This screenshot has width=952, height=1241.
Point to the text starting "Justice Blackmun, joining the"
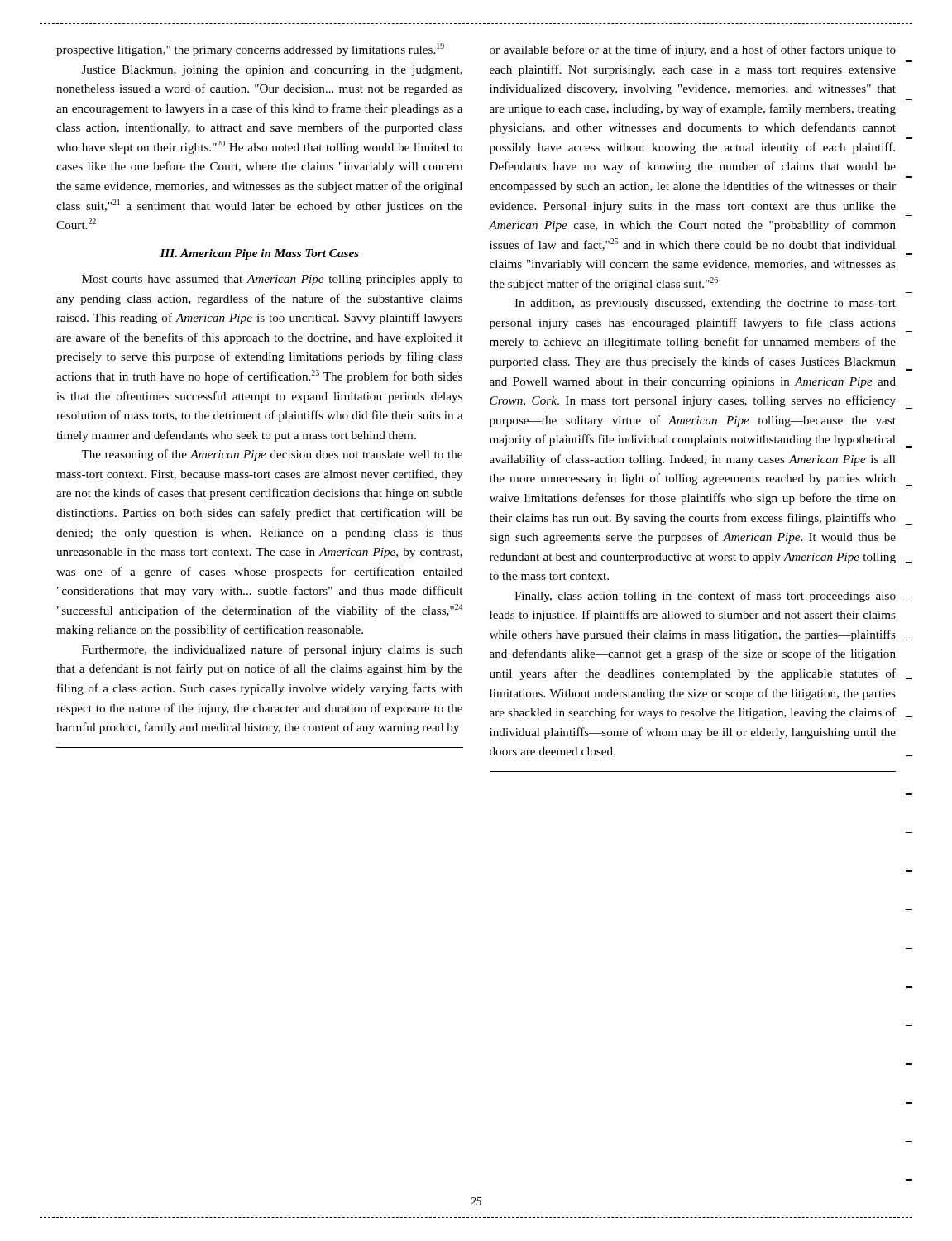pyautogui.click(x=260, y=147)
